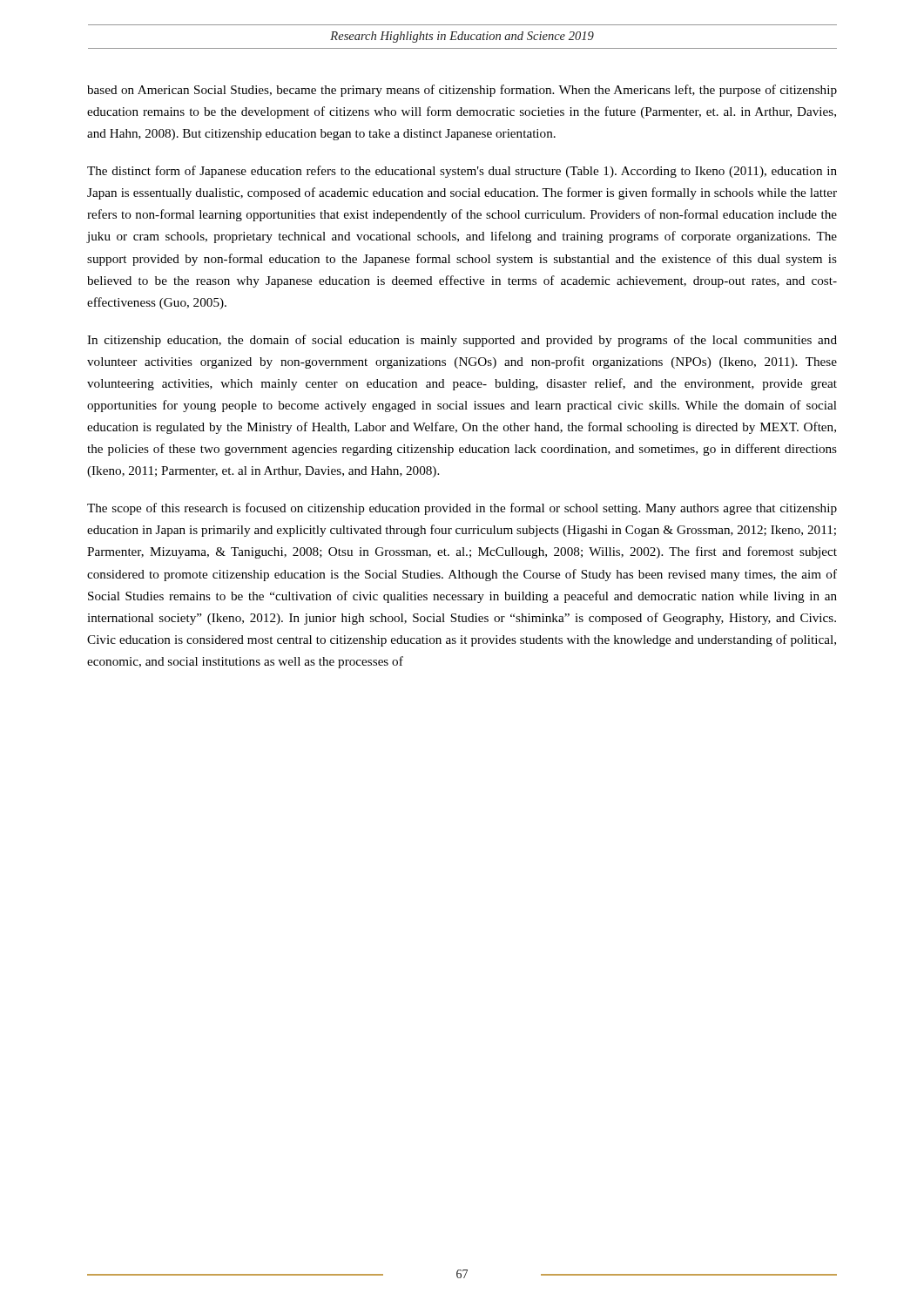The width and height of the screenshot is (924, 1307).
Task: Select the block starting "The distinct form of Japanese education refers to"
Action: coord(462,236)
